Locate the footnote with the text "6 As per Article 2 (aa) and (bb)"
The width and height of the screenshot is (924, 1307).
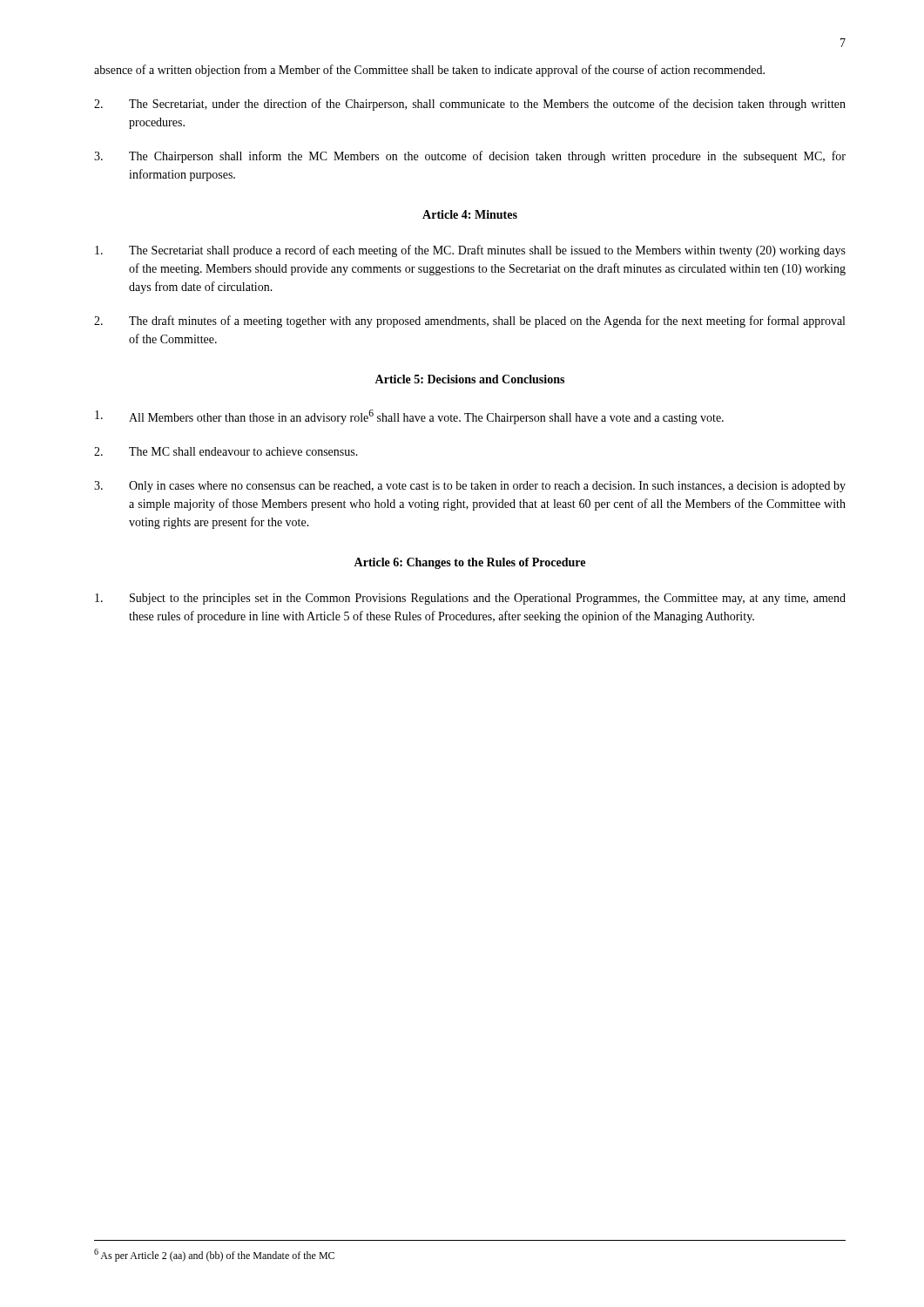pos(214,1255)
